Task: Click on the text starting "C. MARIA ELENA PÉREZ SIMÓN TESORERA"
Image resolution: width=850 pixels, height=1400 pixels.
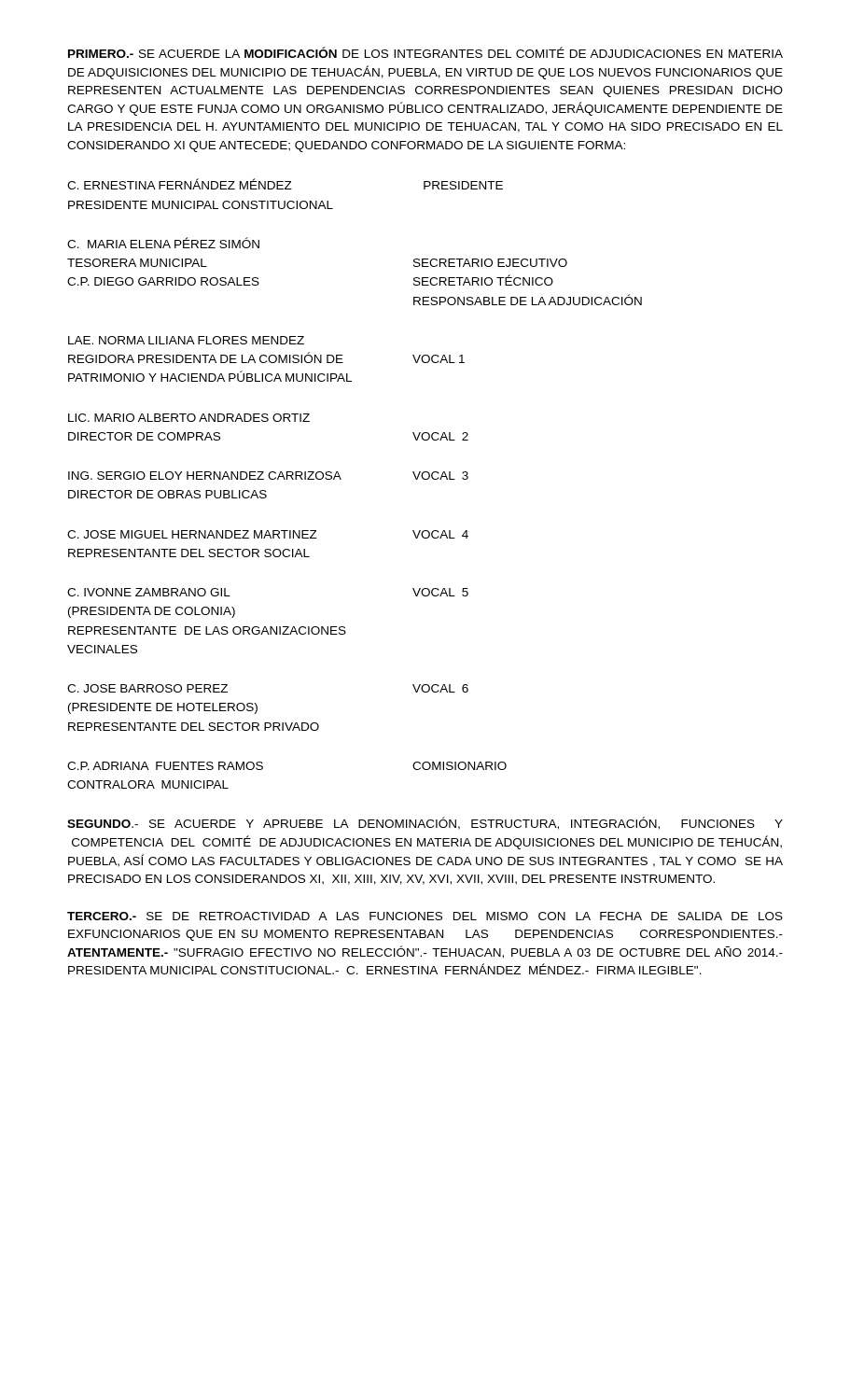Action: coord(425,273)
